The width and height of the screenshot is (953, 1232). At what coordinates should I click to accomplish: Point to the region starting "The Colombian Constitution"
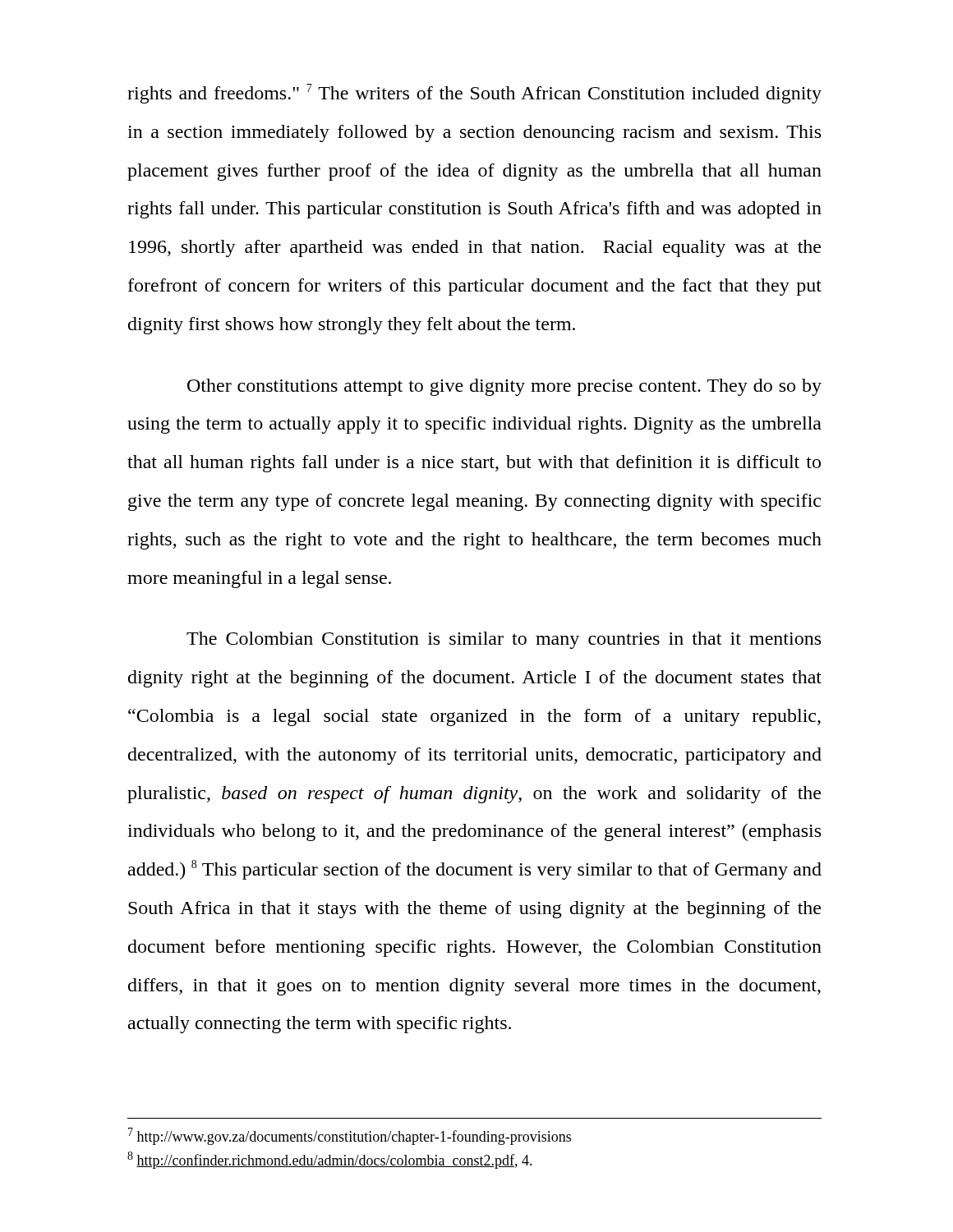tap(474, 831)
